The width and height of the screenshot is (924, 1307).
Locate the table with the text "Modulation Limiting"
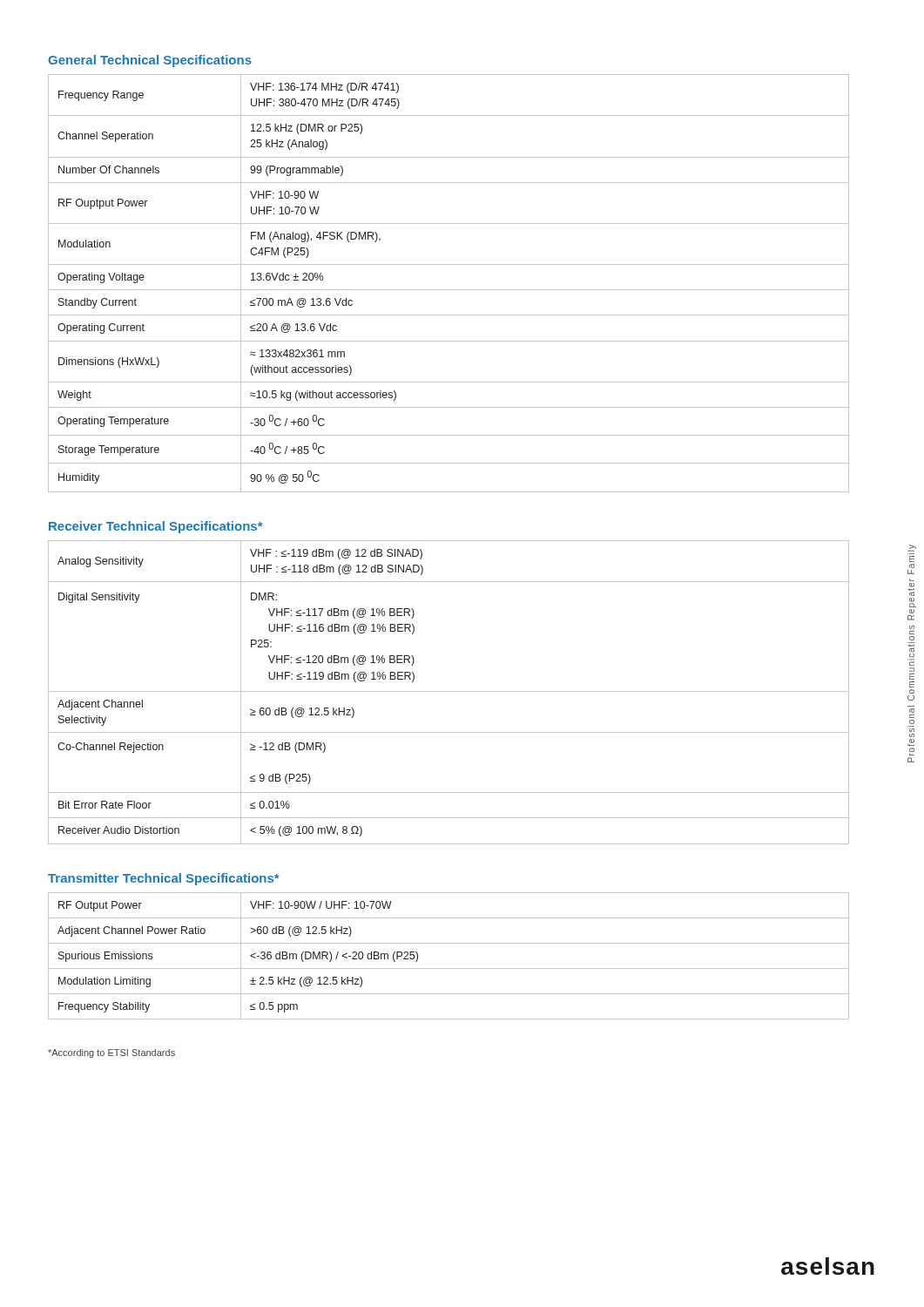[x=448, y=956]
